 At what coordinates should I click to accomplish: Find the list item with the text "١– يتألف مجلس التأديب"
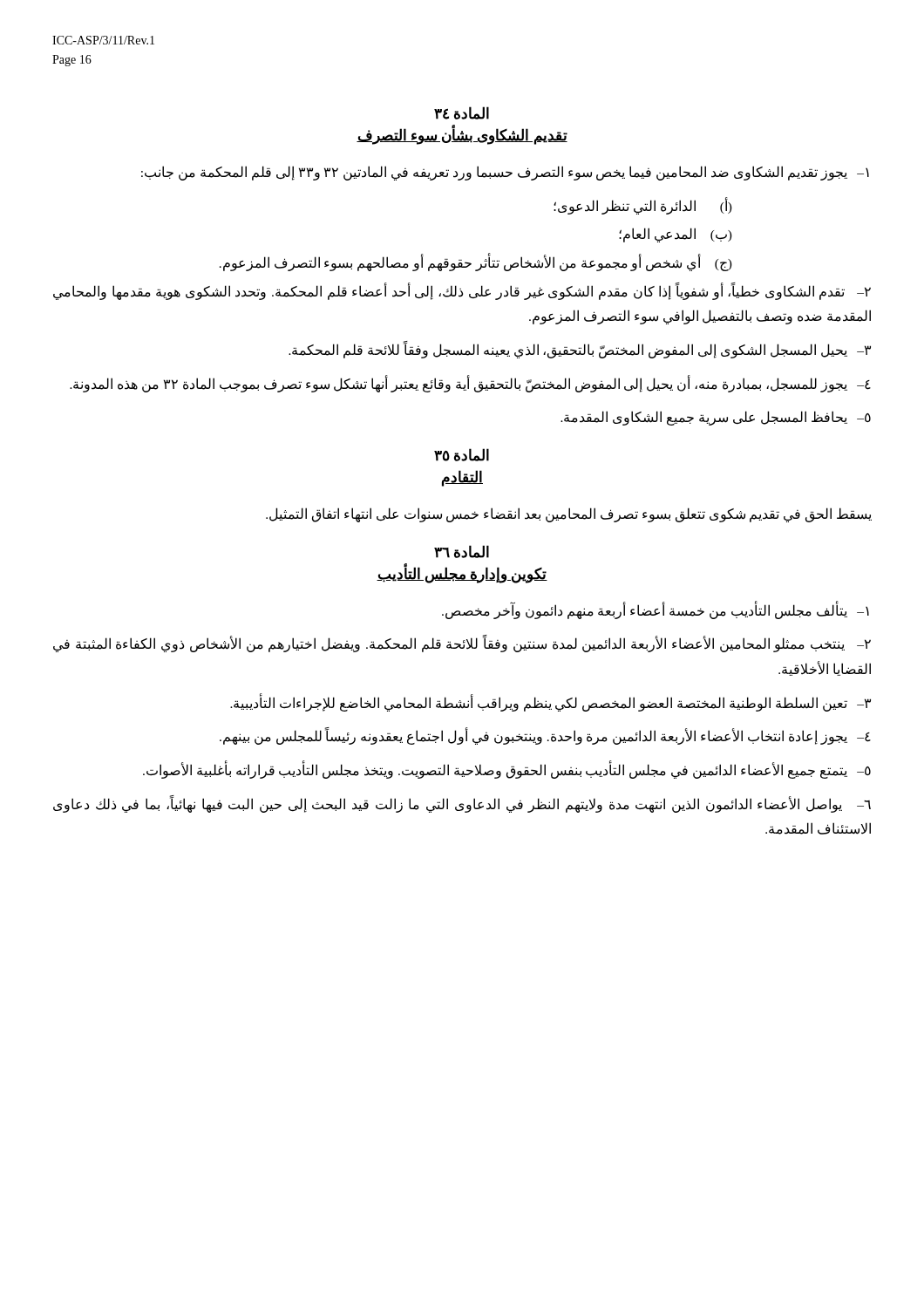[656, 611]
